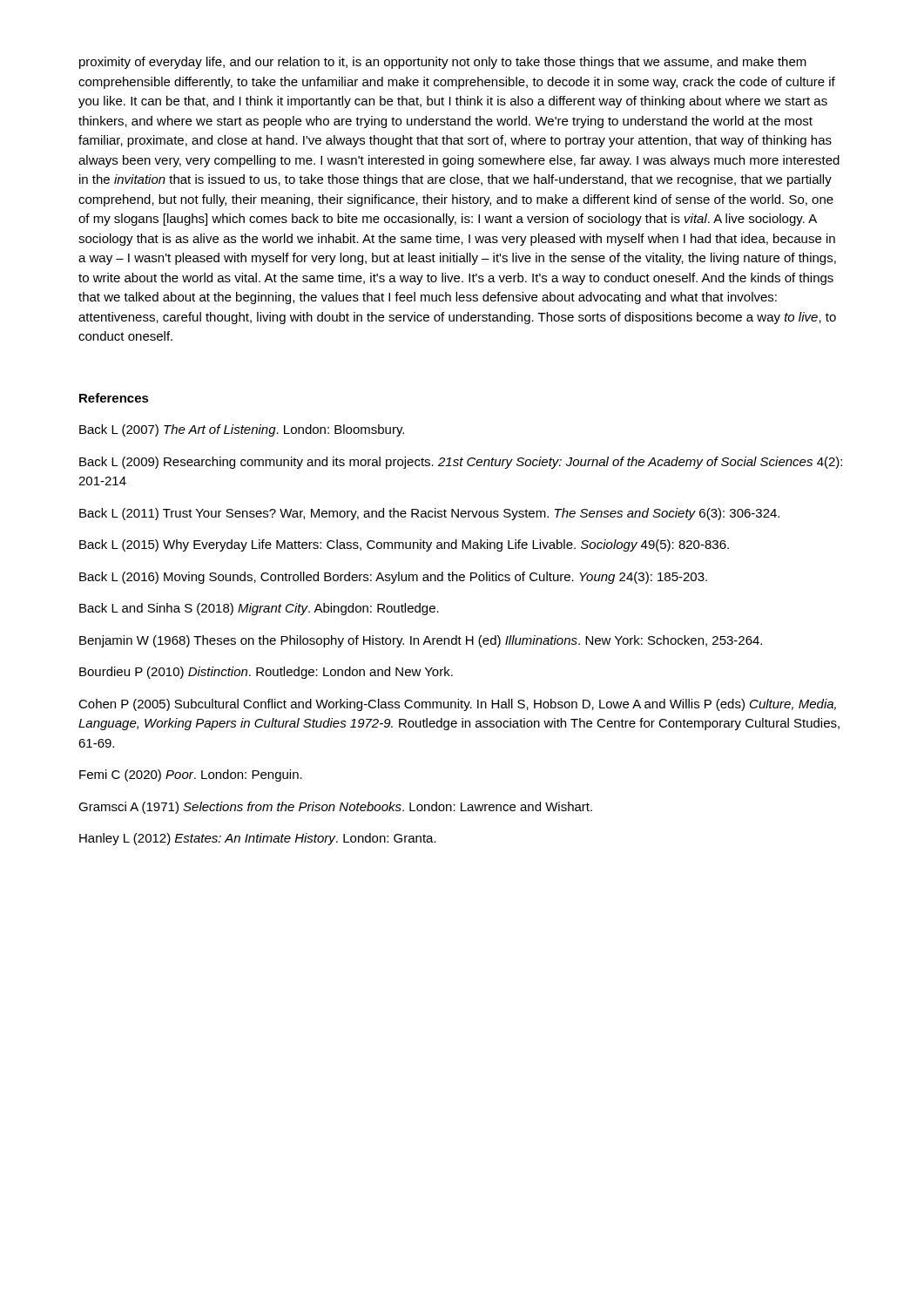Find the passage starting "Femi C (2020) Poor. London: Penguin."

click(191, 774)
